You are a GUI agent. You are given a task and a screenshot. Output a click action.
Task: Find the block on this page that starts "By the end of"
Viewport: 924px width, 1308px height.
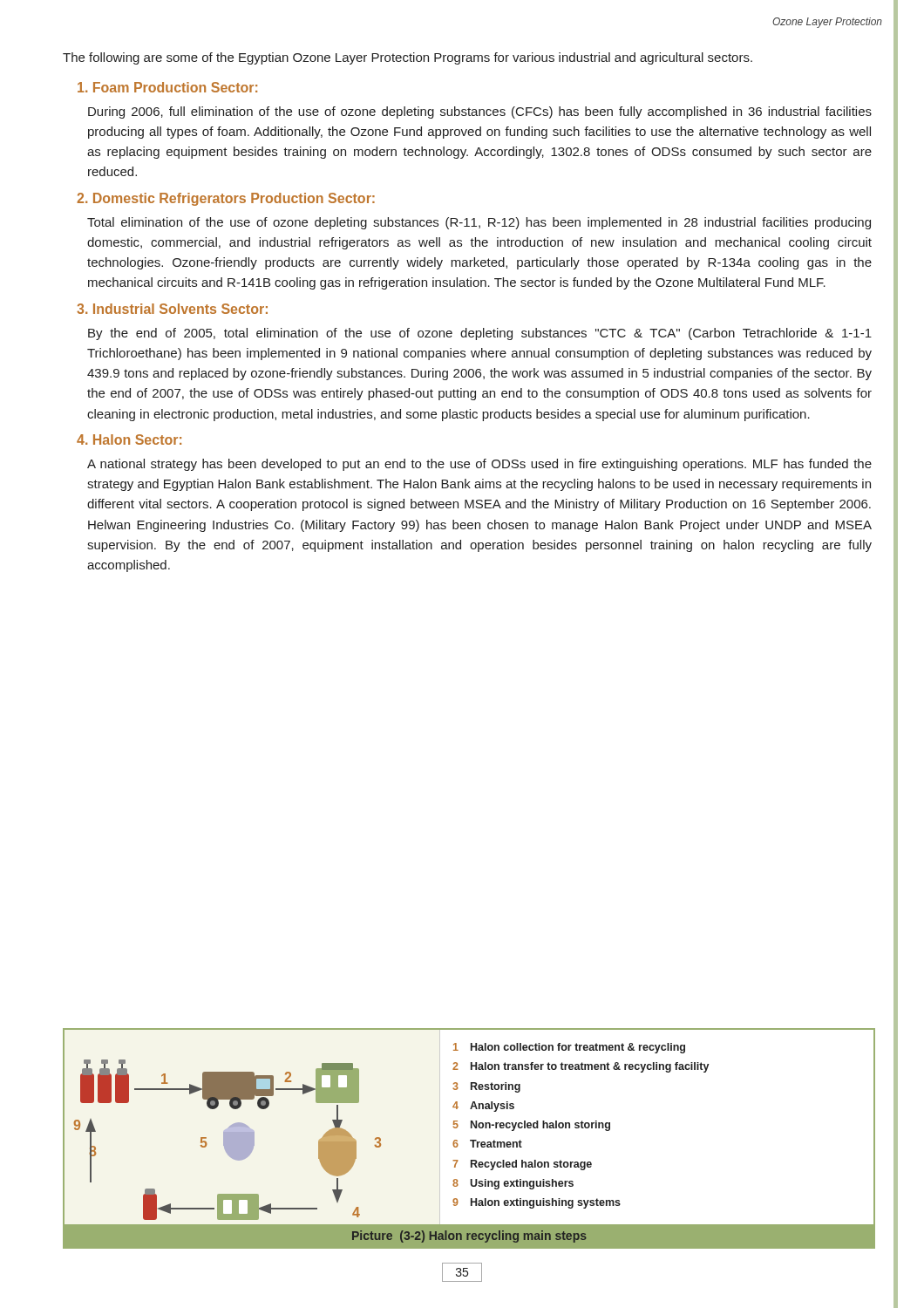[479, 373]
